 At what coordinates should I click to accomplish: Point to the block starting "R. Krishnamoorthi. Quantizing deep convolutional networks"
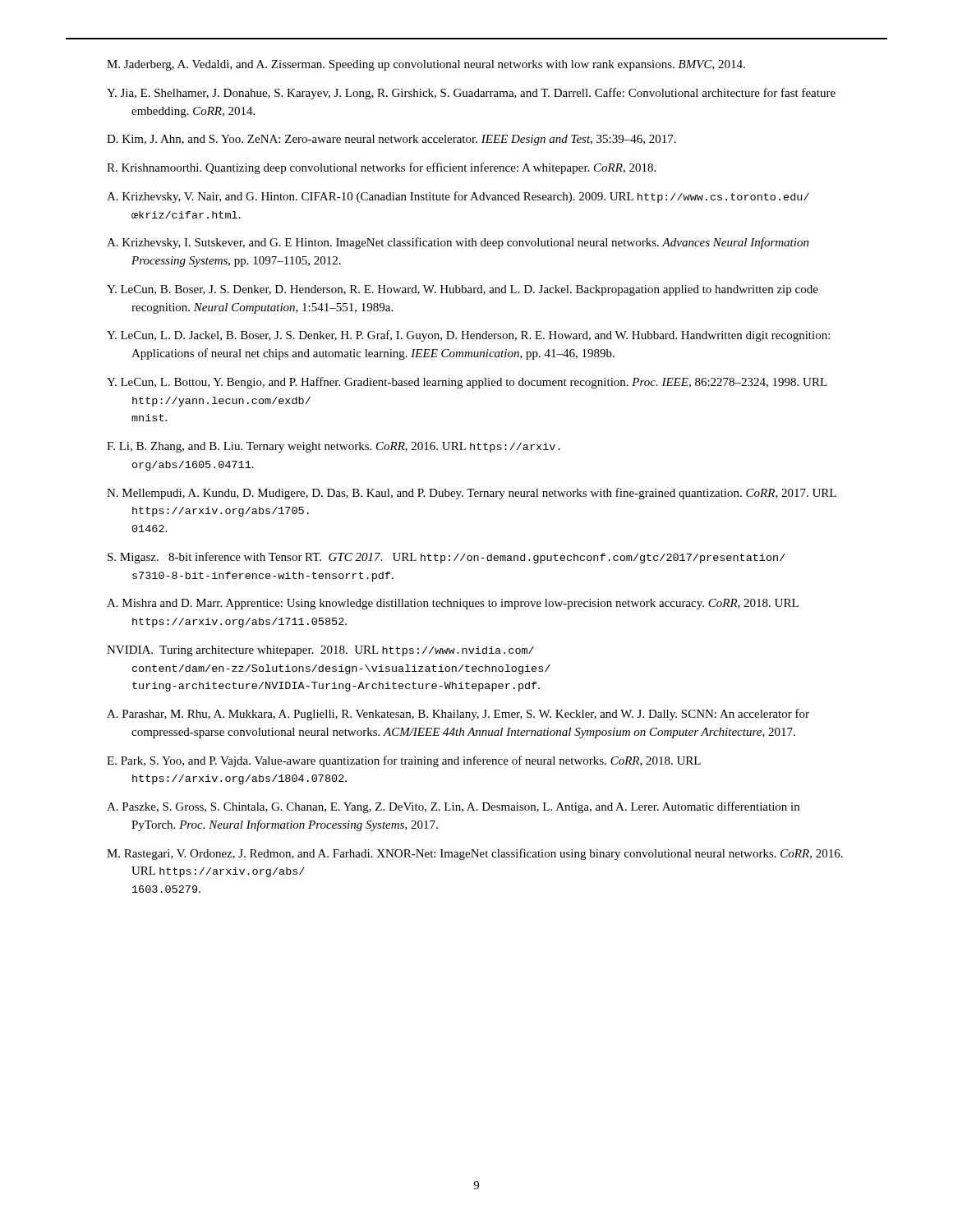(382, 168)
